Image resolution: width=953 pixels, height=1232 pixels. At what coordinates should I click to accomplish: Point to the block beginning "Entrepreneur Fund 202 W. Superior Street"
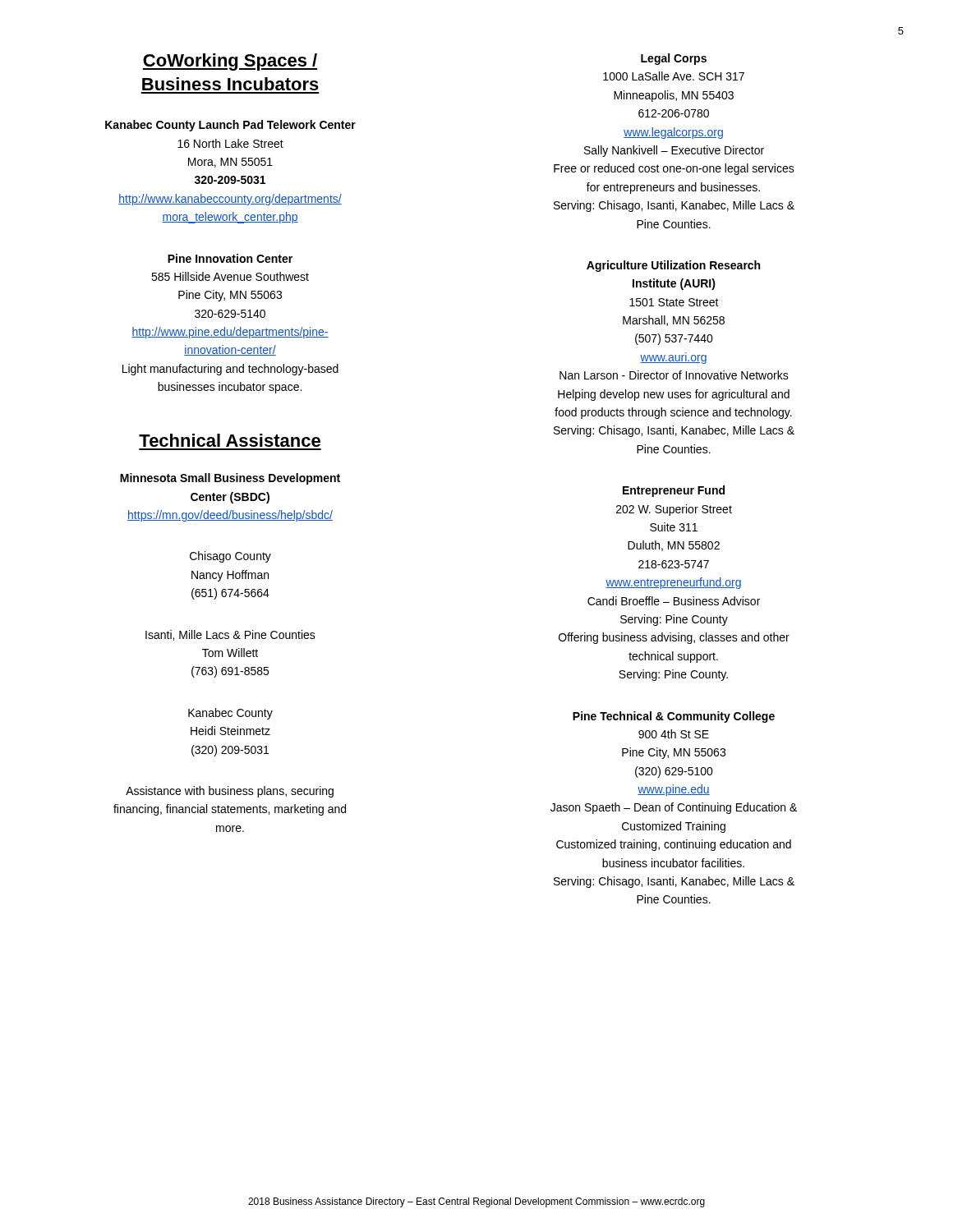coord(674,582)
